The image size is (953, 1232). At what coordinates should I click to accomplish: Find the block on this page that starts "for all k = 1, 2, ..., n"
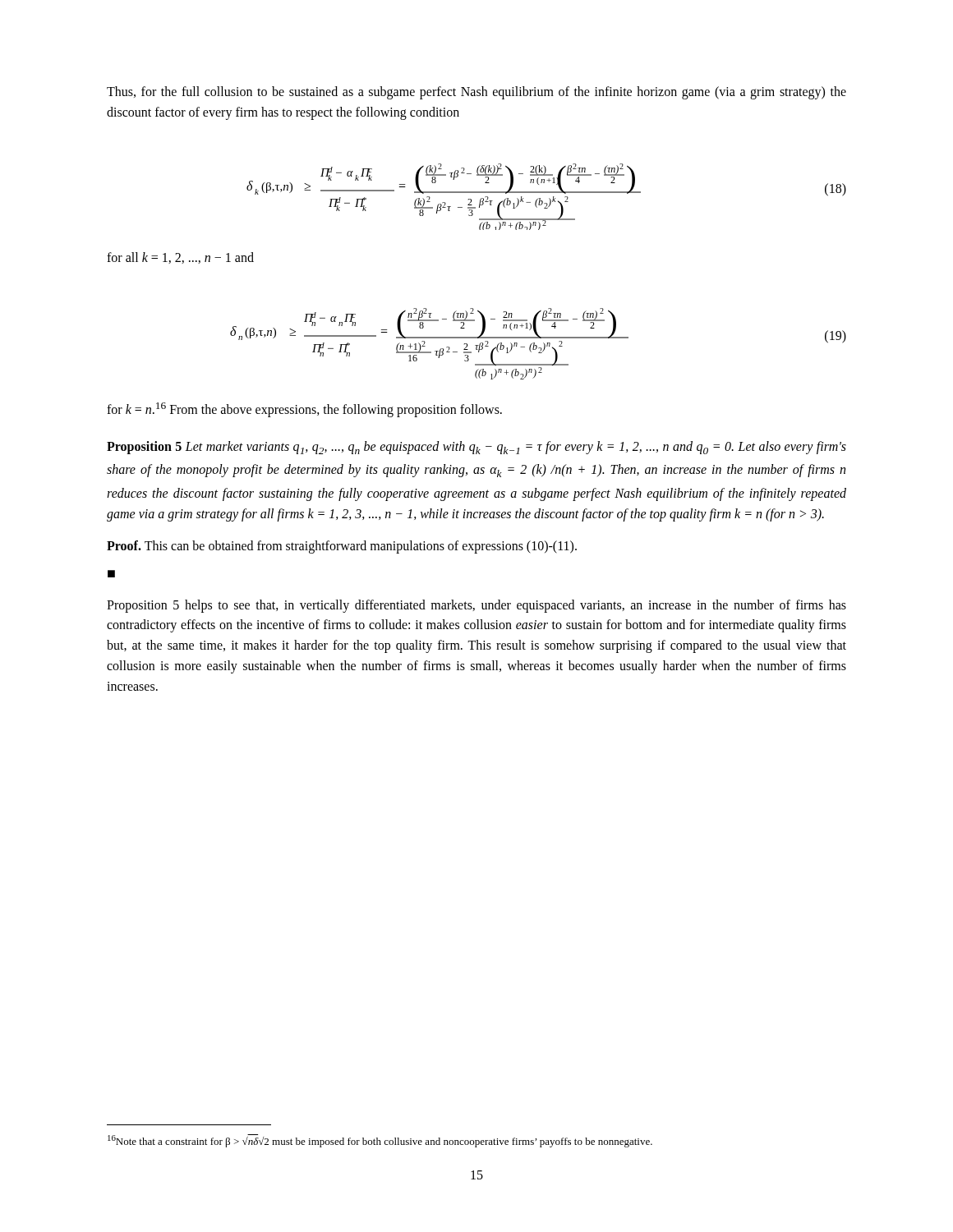click(180, 257)
